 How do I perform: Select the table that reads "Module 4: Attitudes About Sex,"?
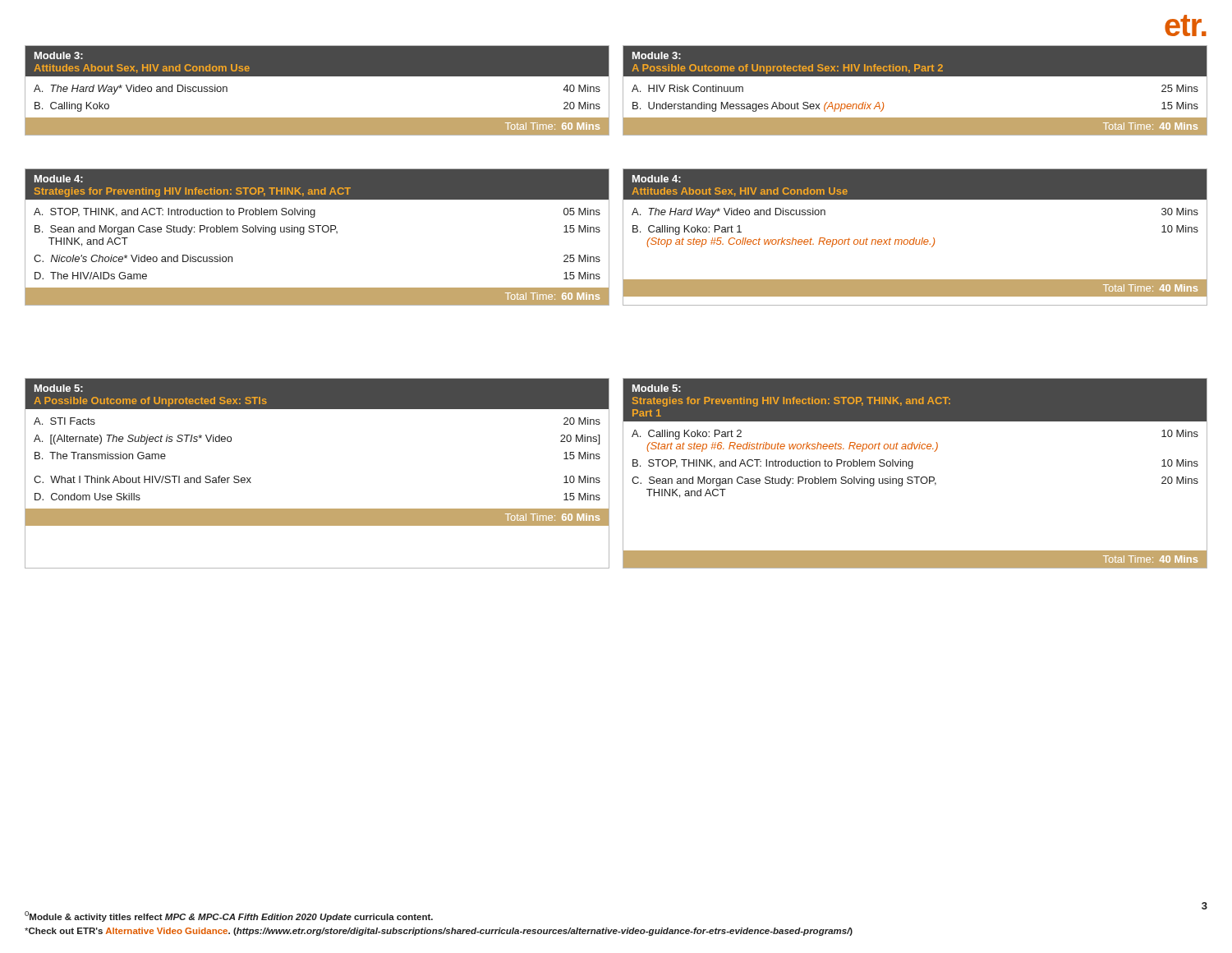[x=915, y=237]
